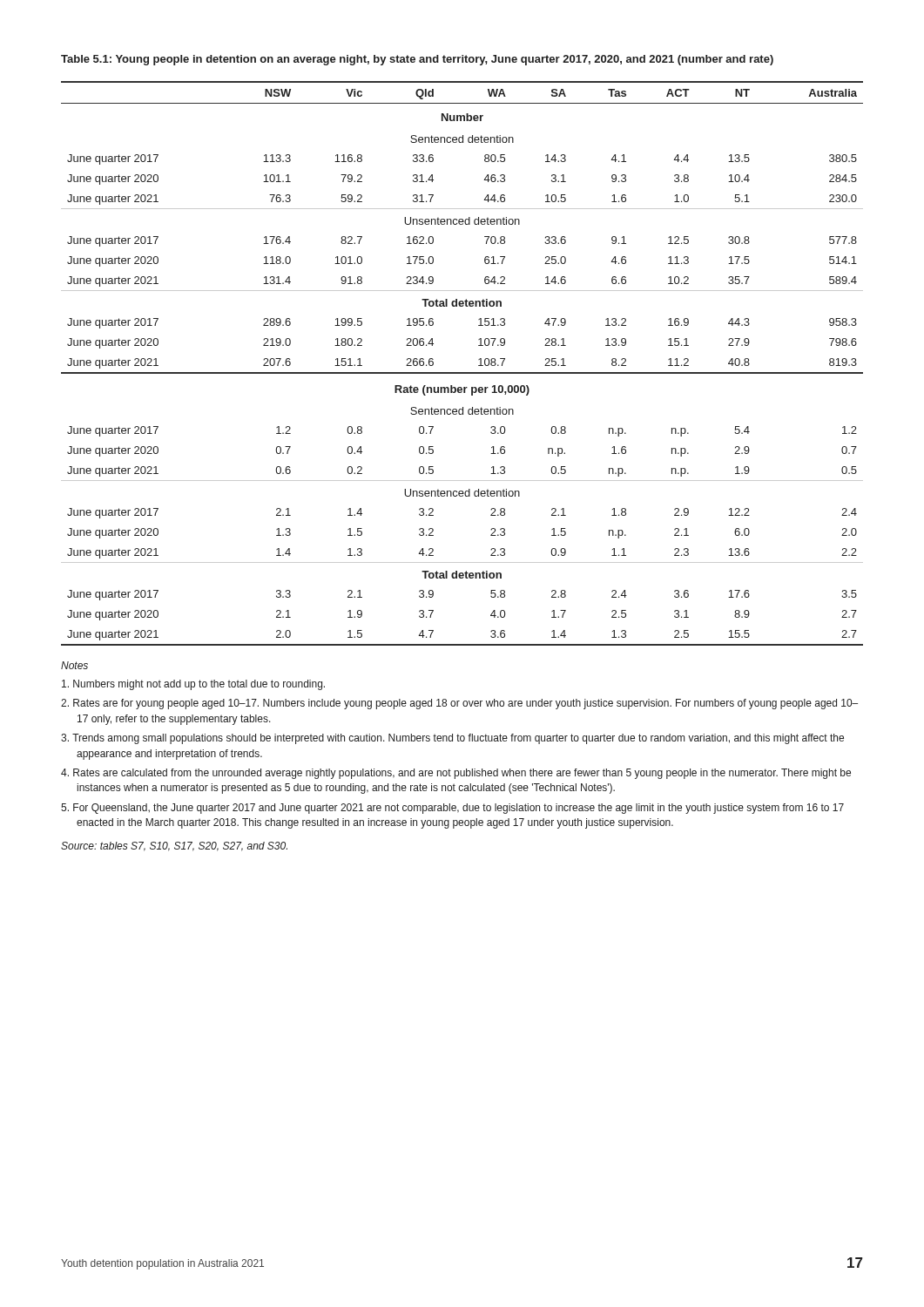
Task: Point to the block starting "Rates are for young people aged"
Action: click(460, 711)
